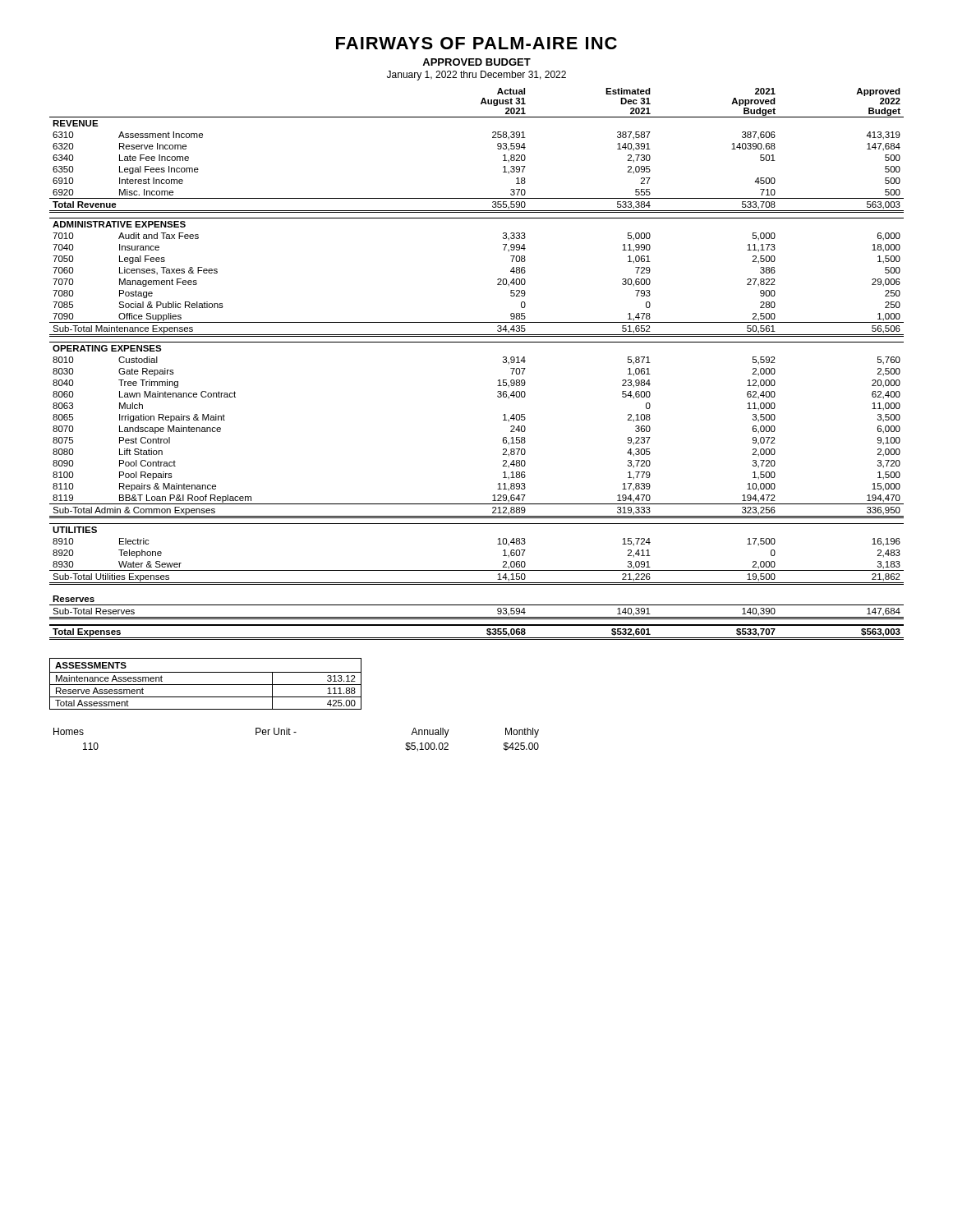Locate the table with the text "Landscape Maintenance"
953x1232 pixels.
pos(476,363)
